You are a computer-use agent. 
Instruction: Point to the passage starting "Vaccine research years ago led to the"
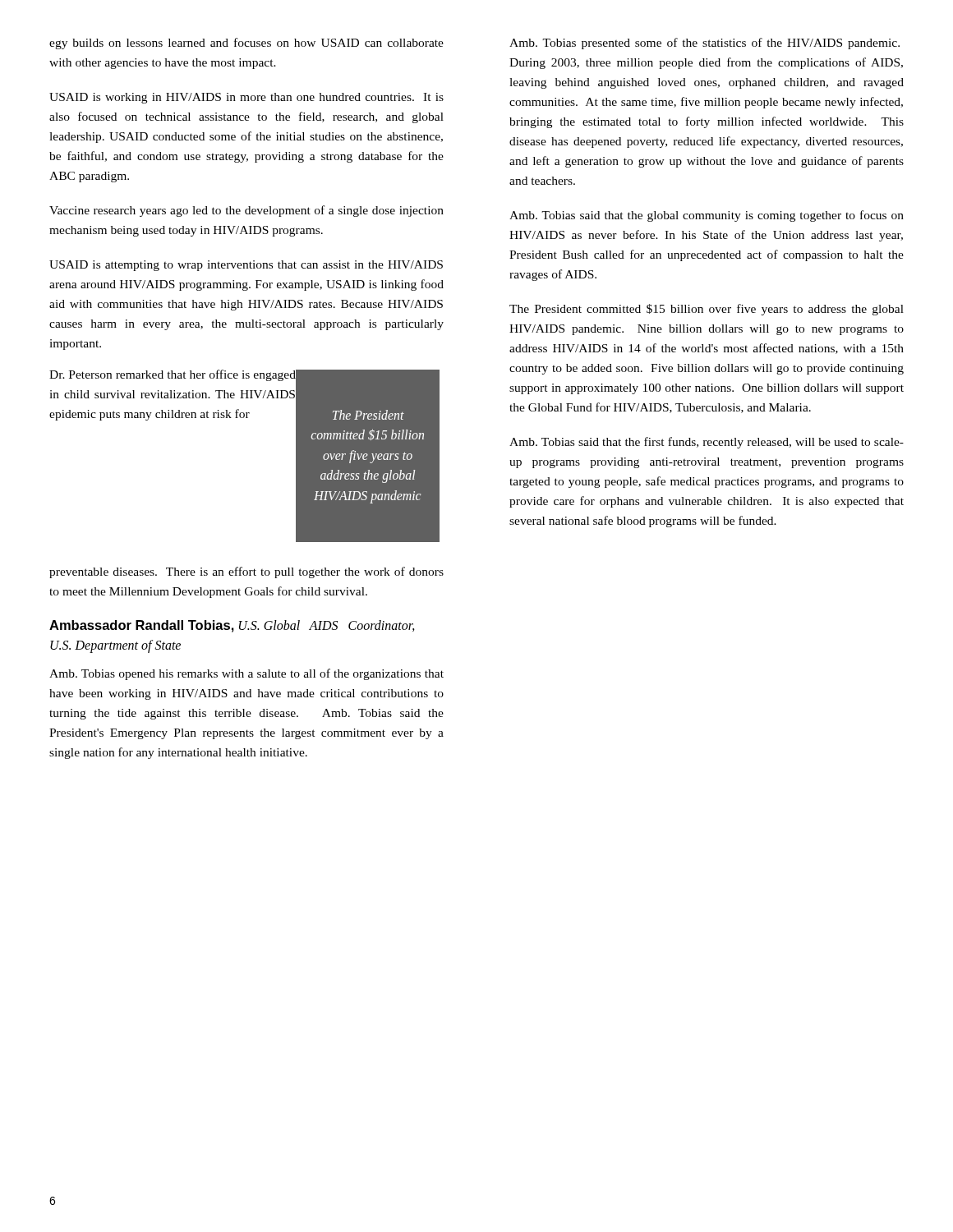(x=246, y=220)
